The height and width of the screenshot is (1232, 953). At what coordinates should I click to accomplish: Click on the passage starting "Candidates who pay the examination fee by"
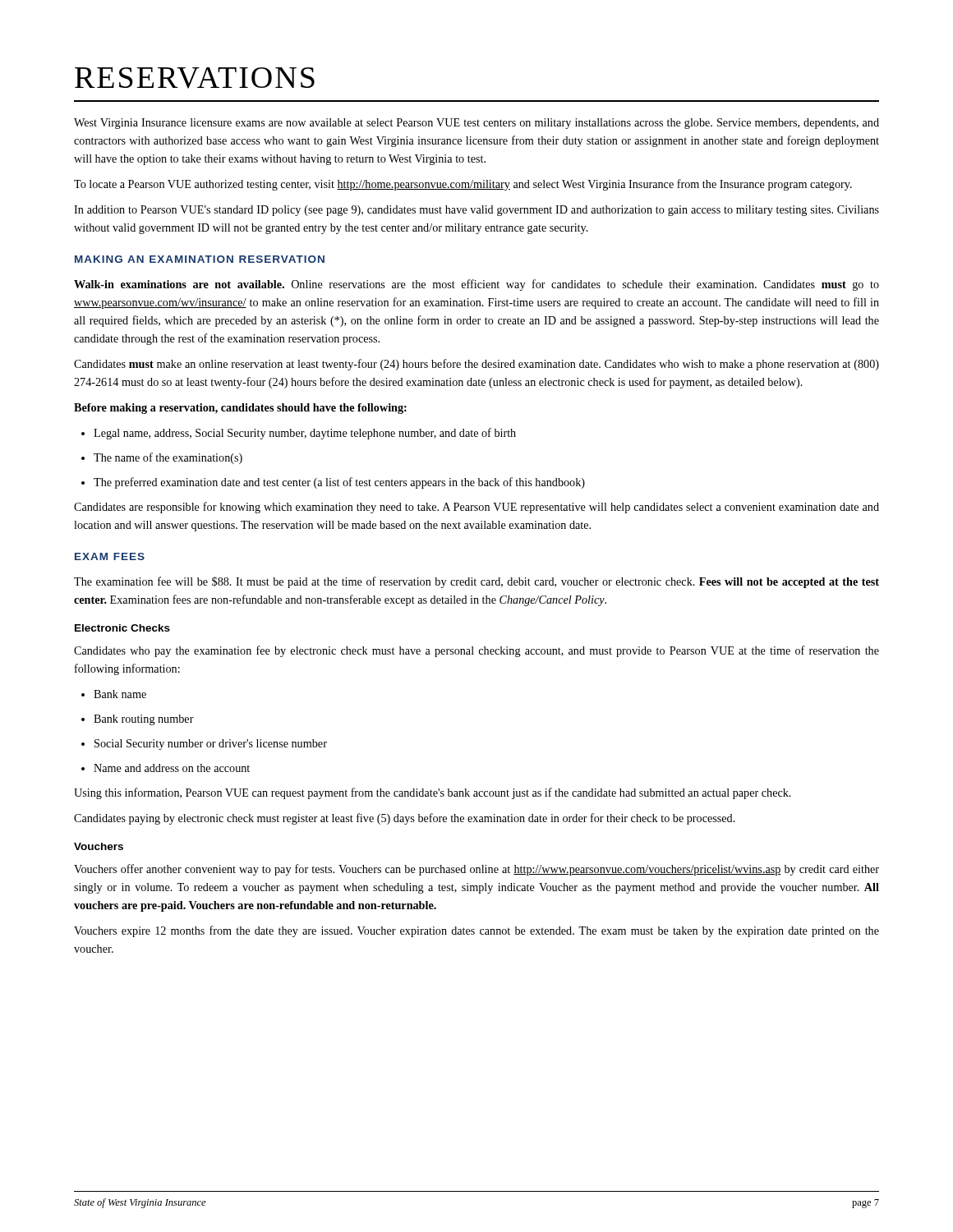[x=476, y=659]
